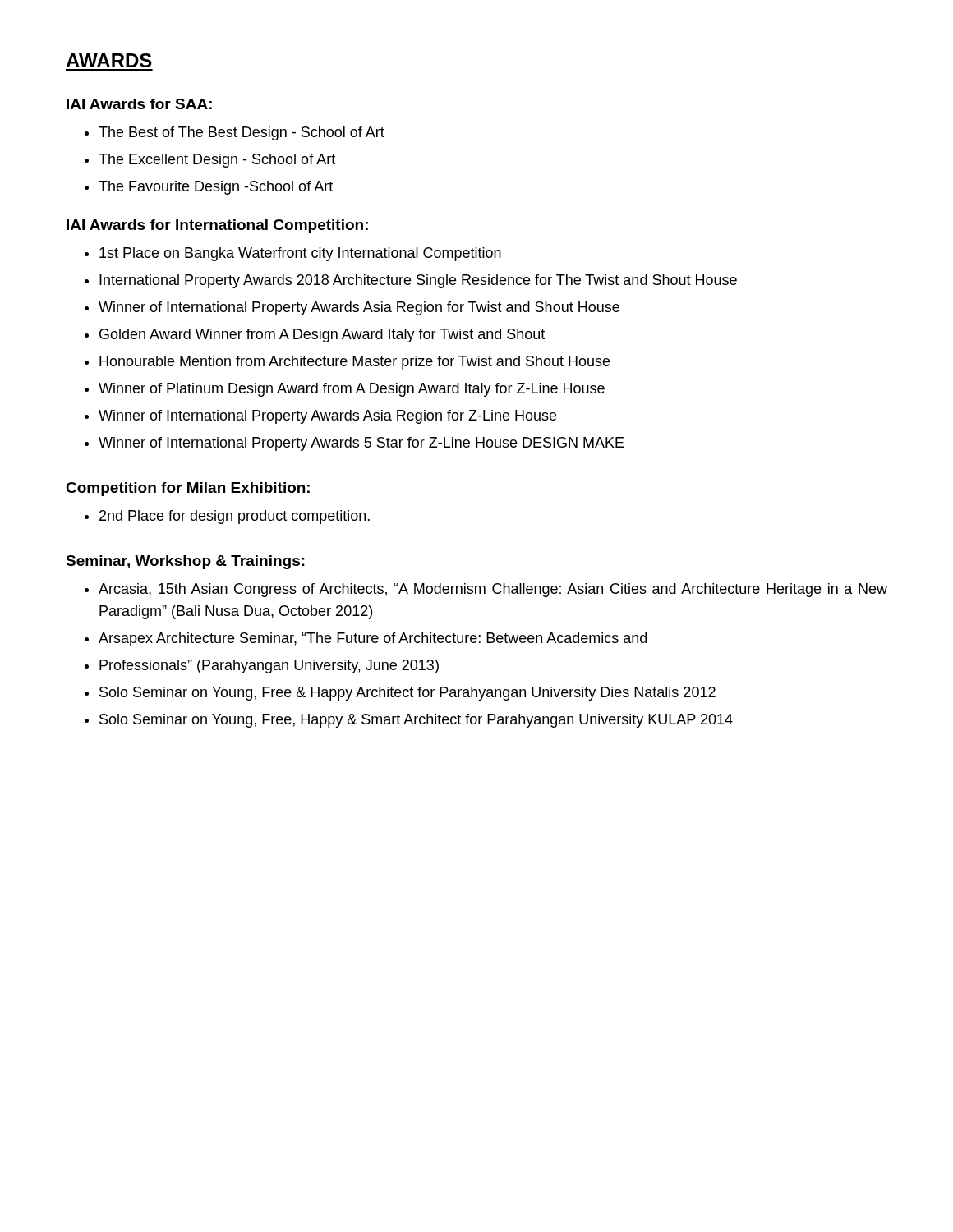Find the element starting "IAI Awards for International Competition:"
Image resolution: width=953 pixels, height=1232 pixels.
pyautogui.click(x=217, y=226)
